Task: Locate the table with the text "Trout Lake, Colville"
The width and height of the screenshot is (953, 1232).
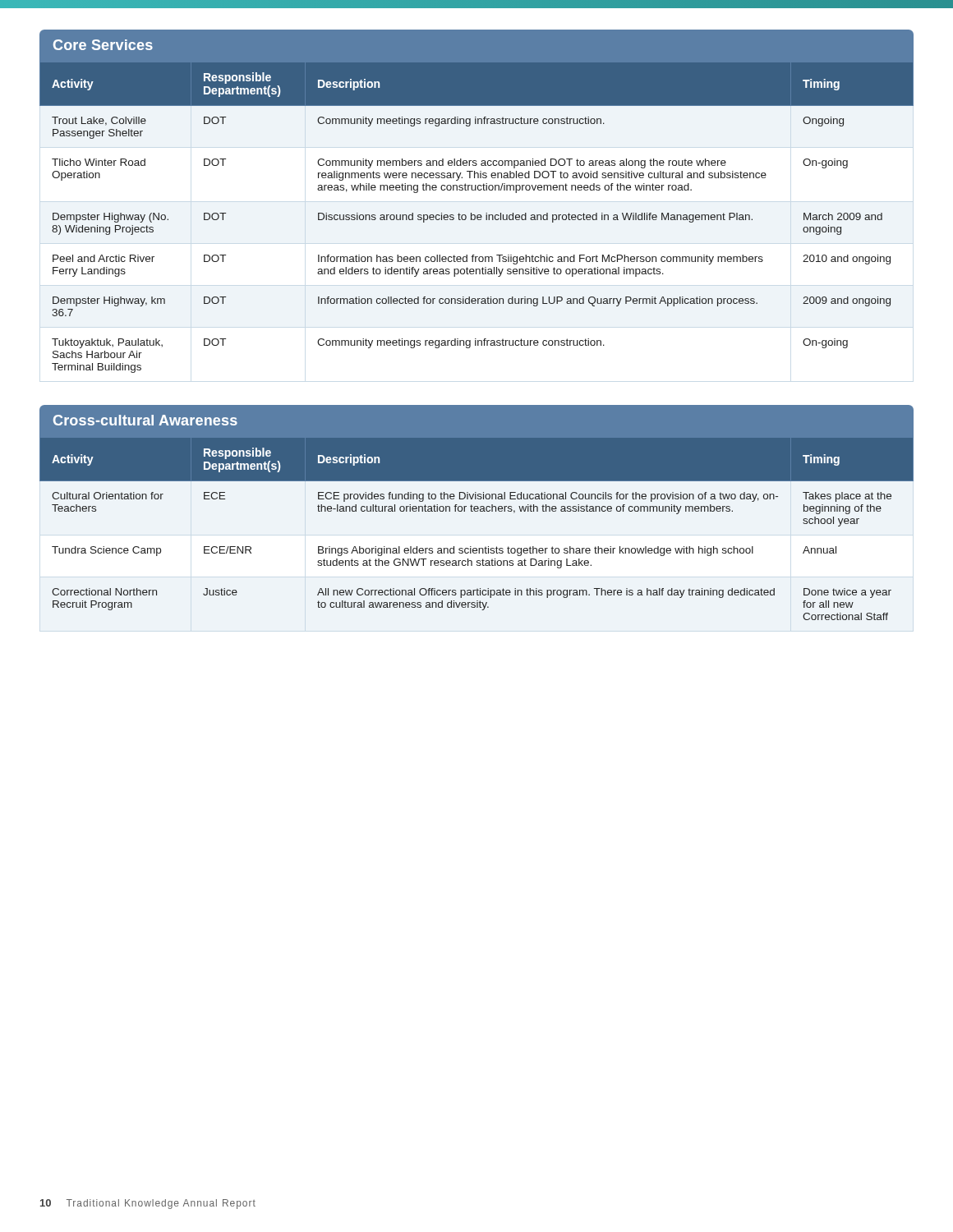Action: click(x=476, y=222)
